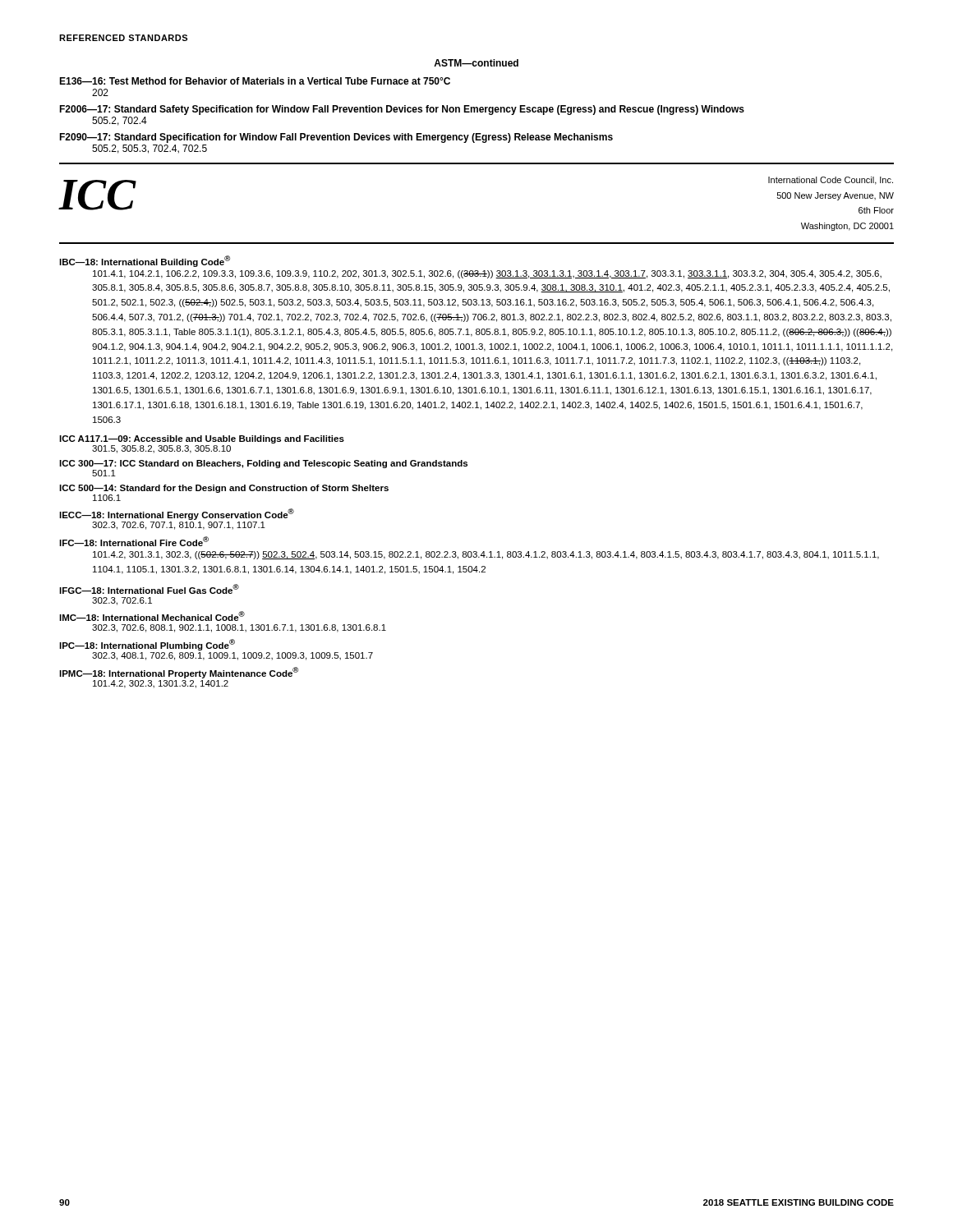Point to the text block starting "F2006—17: Standard Safety Specification"
This screenshot has height=1232, width=953.
coord(402,115)
